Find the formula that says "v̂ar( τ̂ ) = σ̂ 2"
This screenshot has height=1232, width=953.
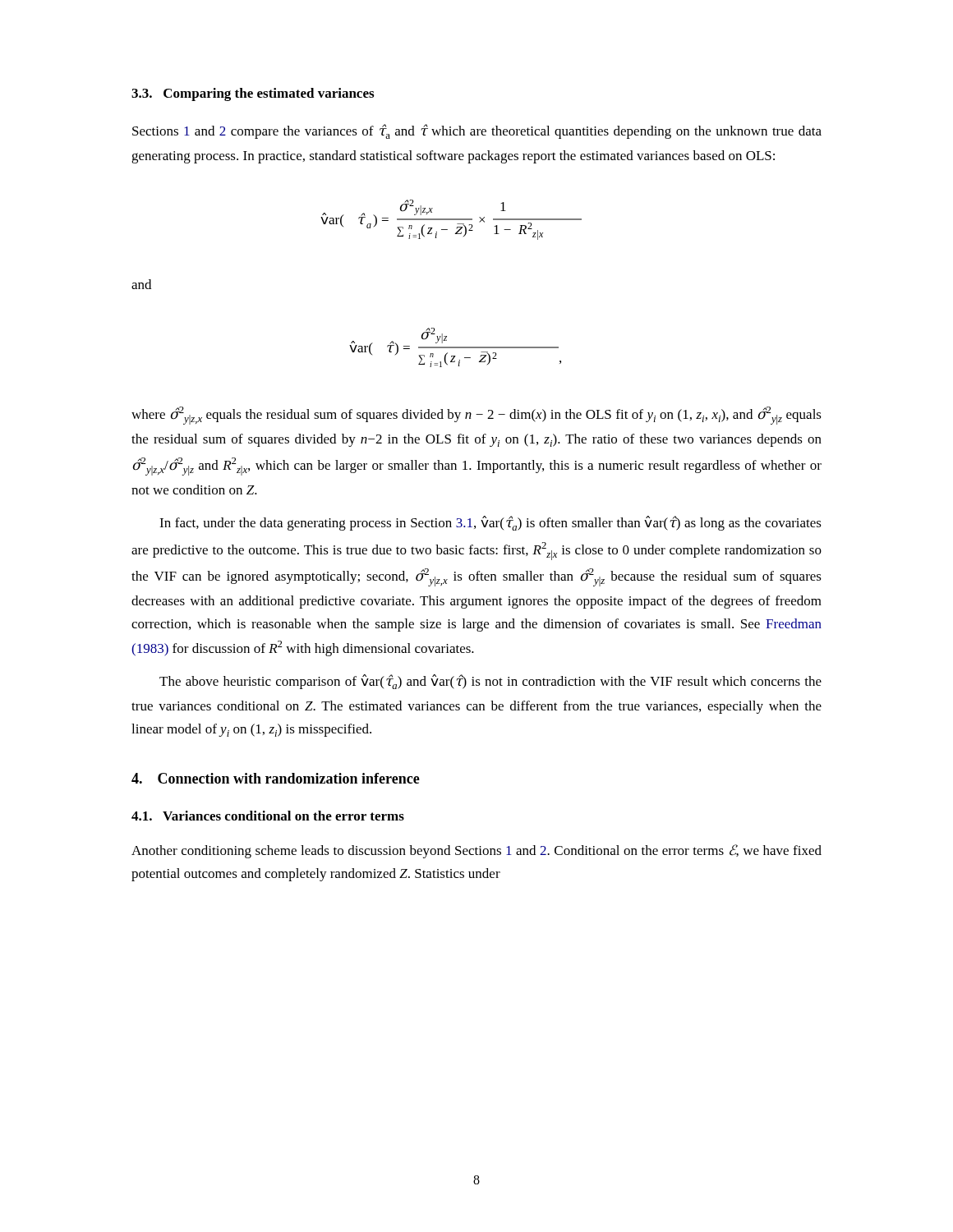(x=476, y=349)
